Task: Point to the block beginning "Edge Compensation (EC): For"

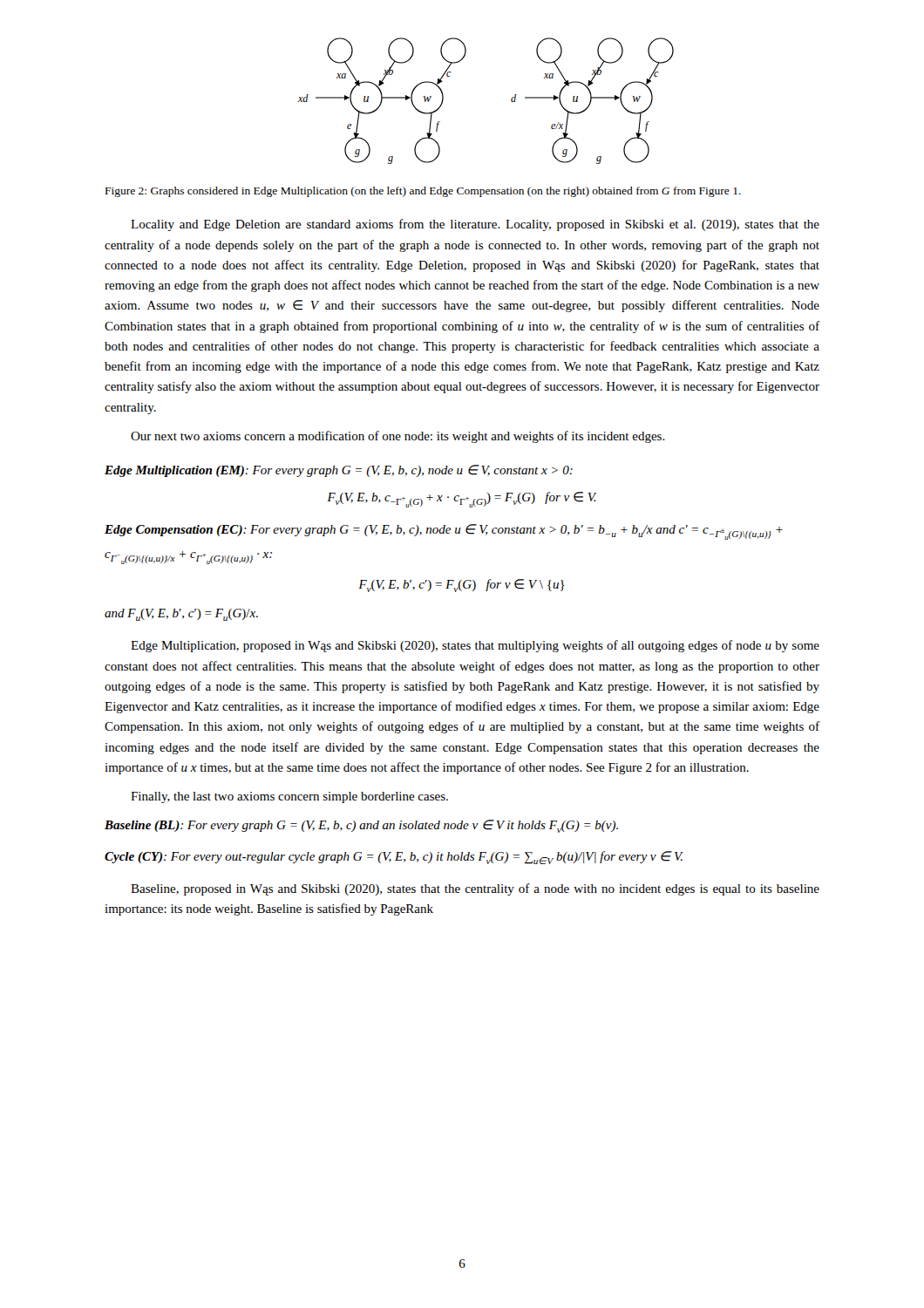Action: click(x=462, y=574)
